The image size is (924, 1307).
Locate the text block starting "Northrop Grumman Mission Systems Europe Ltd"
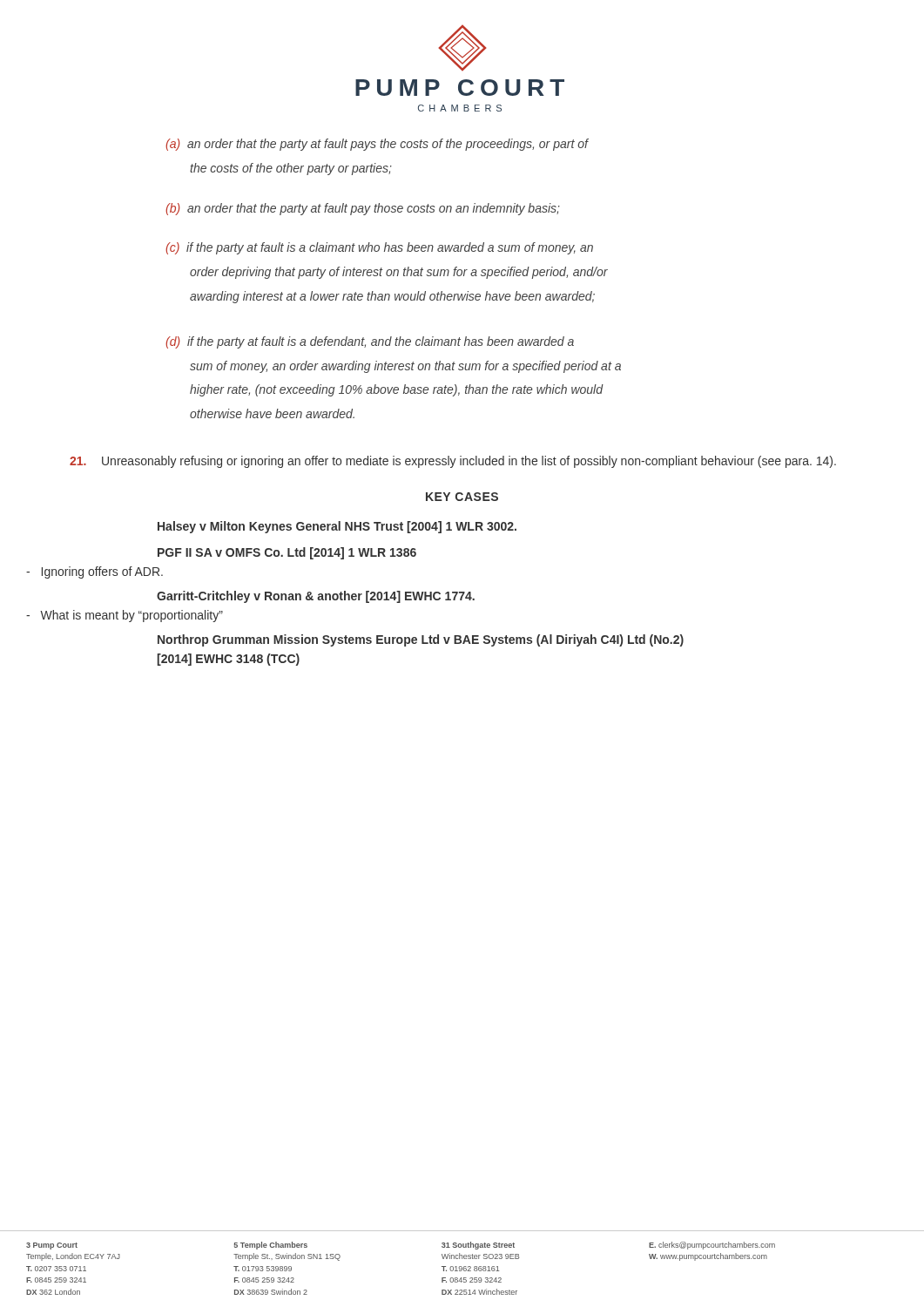pos(420,640)
